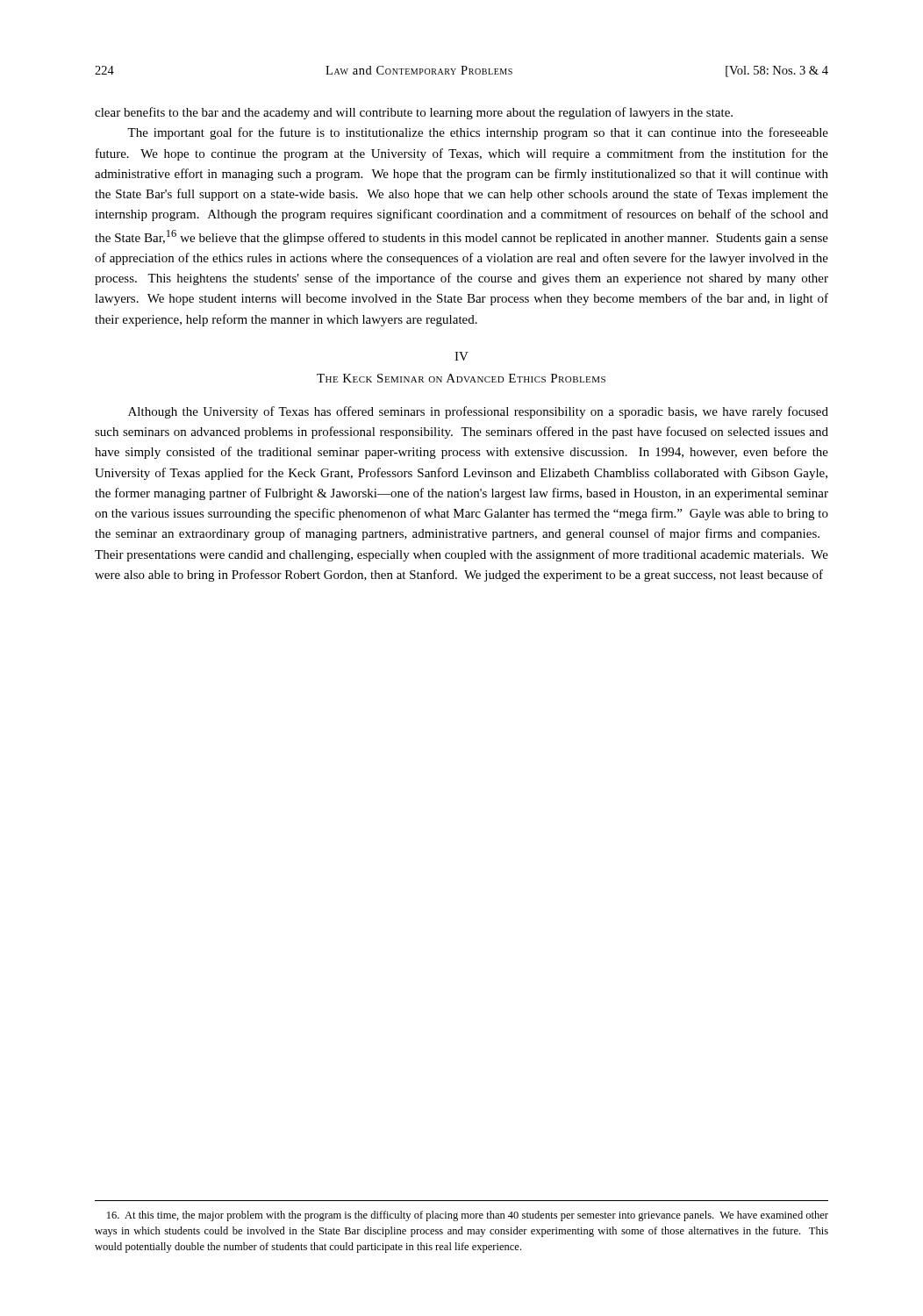Image resolution: width=923 pixels, height=1316 pixels.
Task: Locate the block of text that opens with "clear benefits to the"
Action: (462, 216)
